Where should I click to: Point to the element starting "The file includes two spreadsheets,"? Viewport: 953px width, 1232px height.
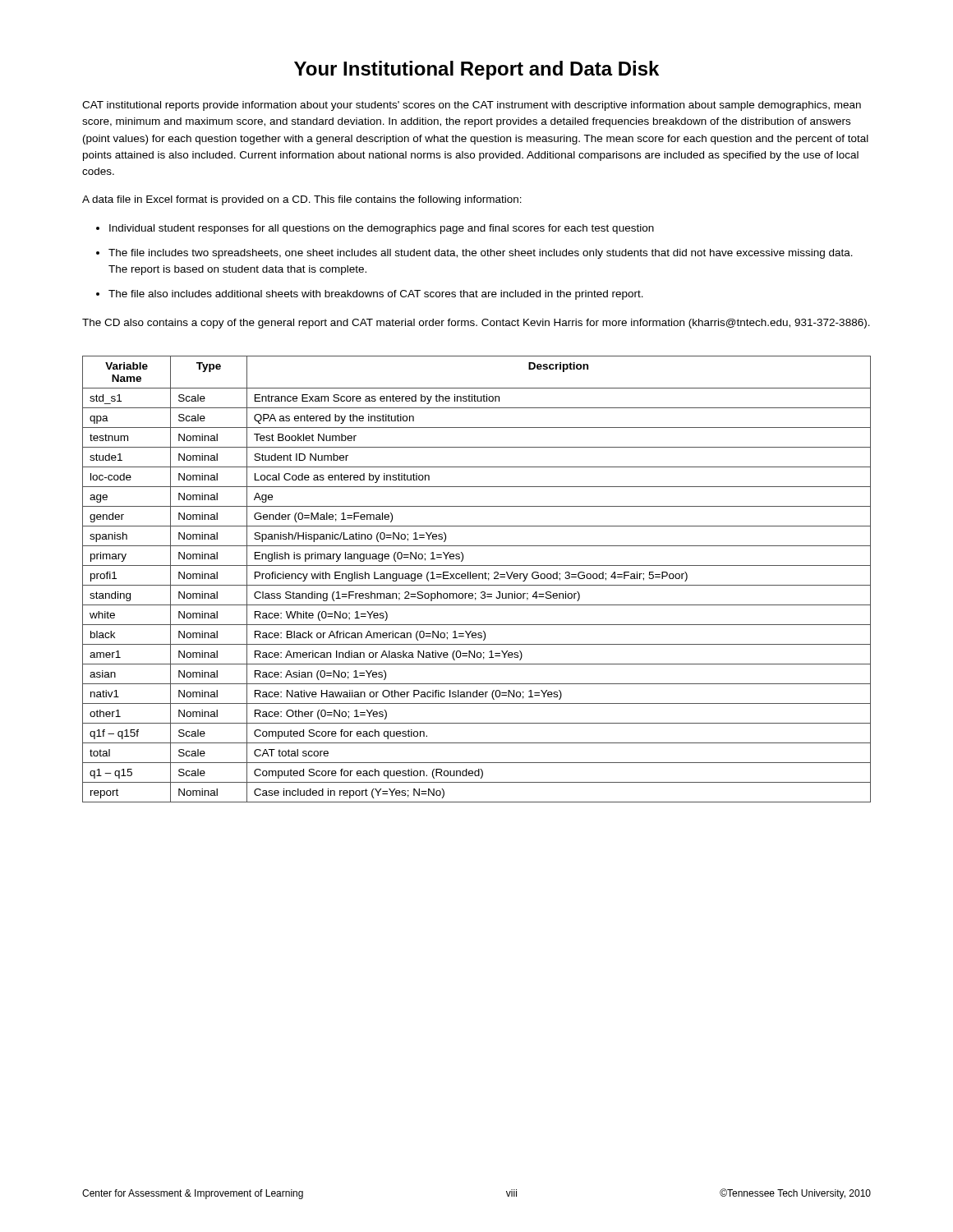click(481, 261)
